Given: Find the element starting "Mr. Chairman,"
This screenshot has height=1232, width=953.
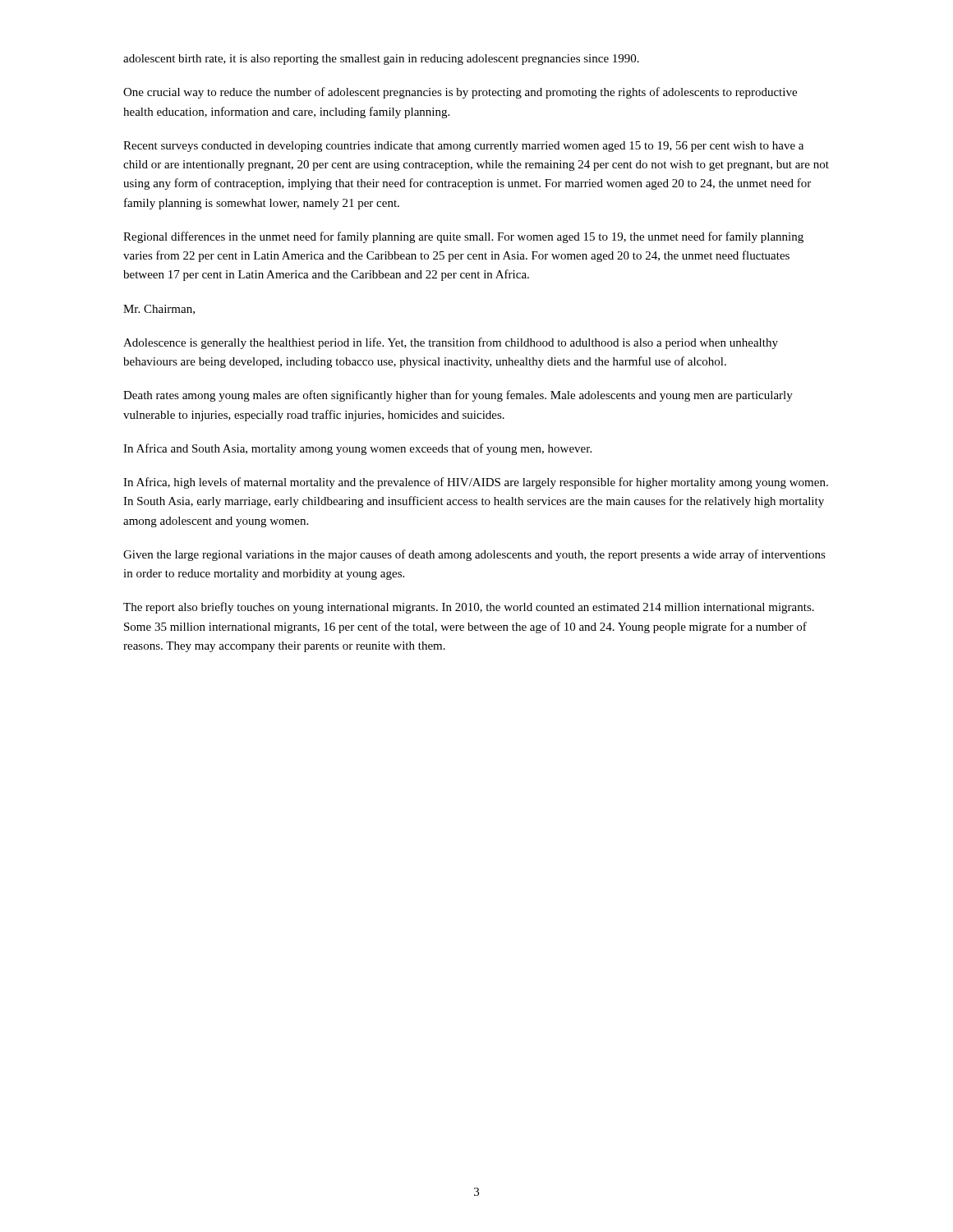Looking at the screenshot, I should [x=159, y=308].
